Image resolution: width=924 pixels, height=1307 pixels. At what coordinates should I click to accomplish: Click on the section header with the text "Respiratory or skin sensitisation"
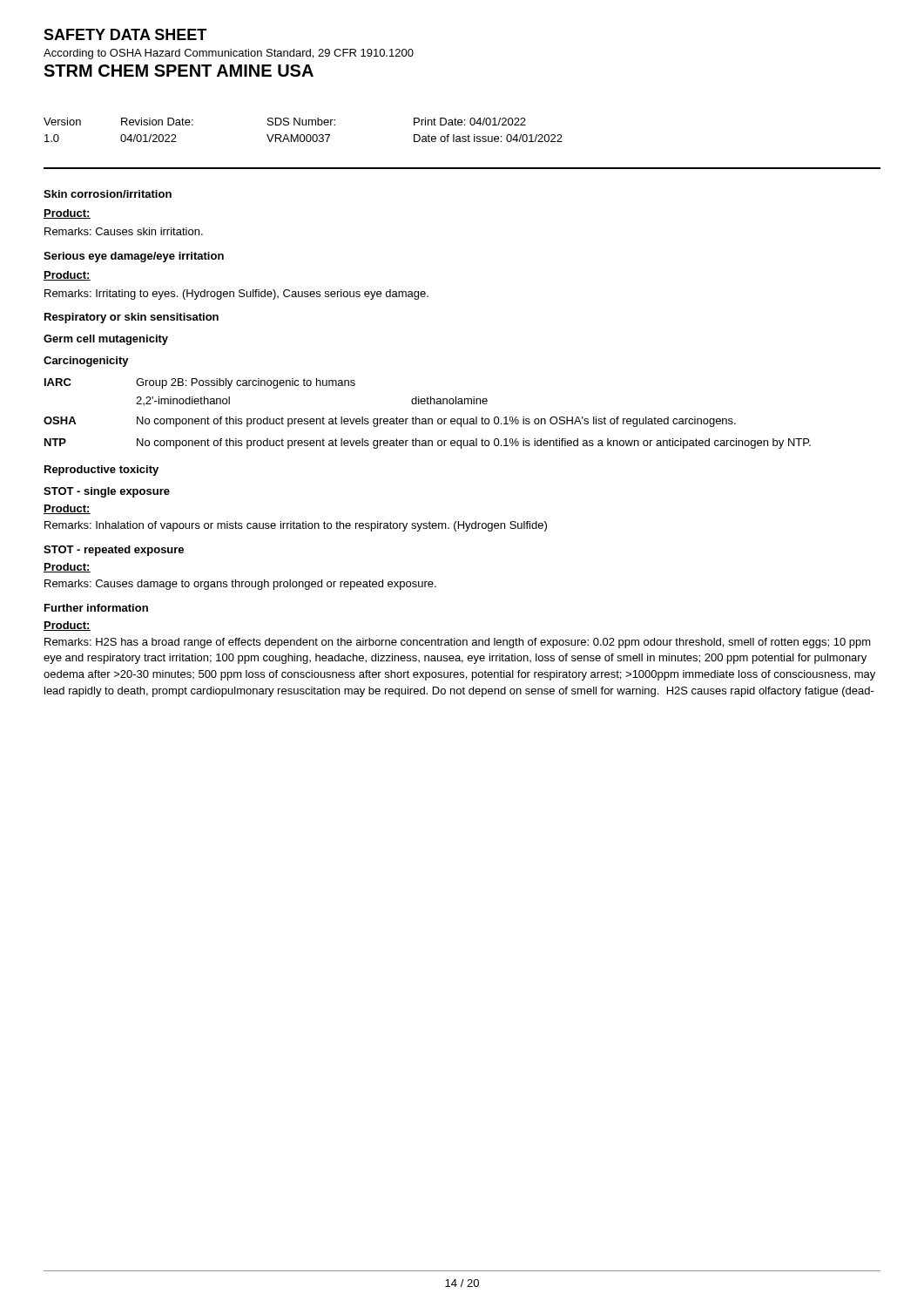coord(131,317)
